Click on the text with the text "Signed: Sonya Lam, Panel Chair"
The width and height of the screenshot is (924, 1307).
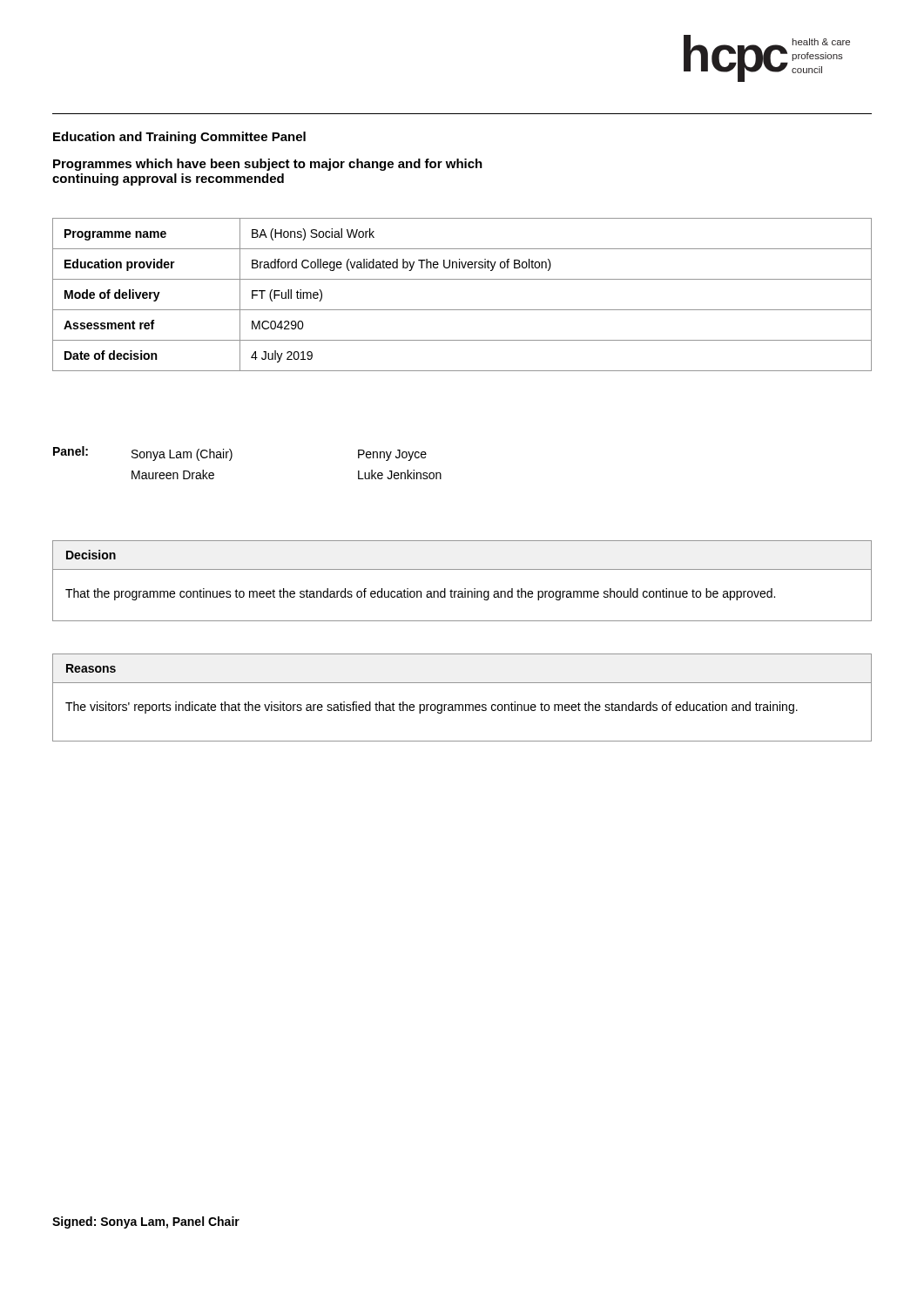pos(146,1222)
